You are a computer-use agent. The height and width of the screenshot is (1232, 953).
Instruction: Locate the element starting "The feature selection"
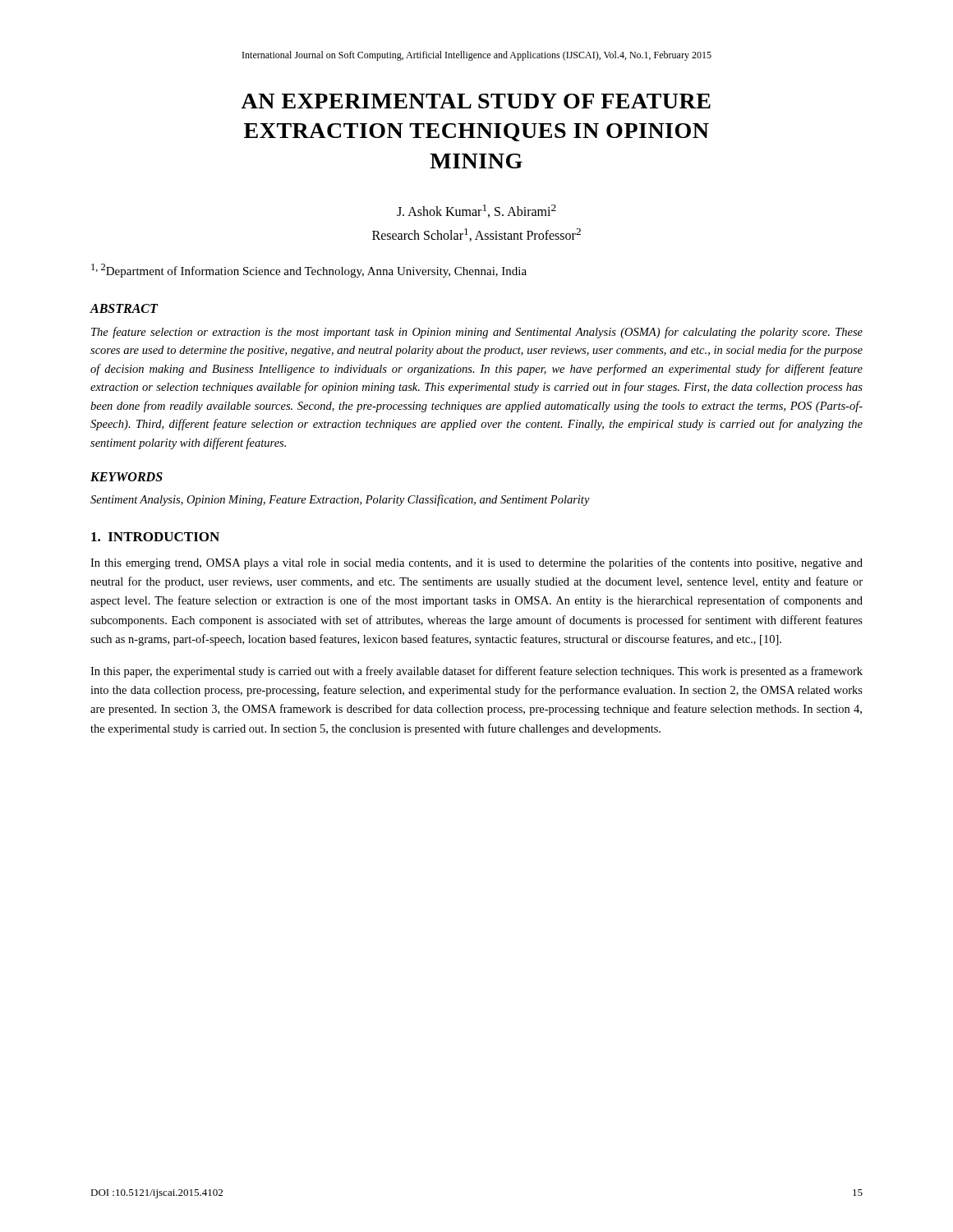pyautogui.click(x=476, y=387)
